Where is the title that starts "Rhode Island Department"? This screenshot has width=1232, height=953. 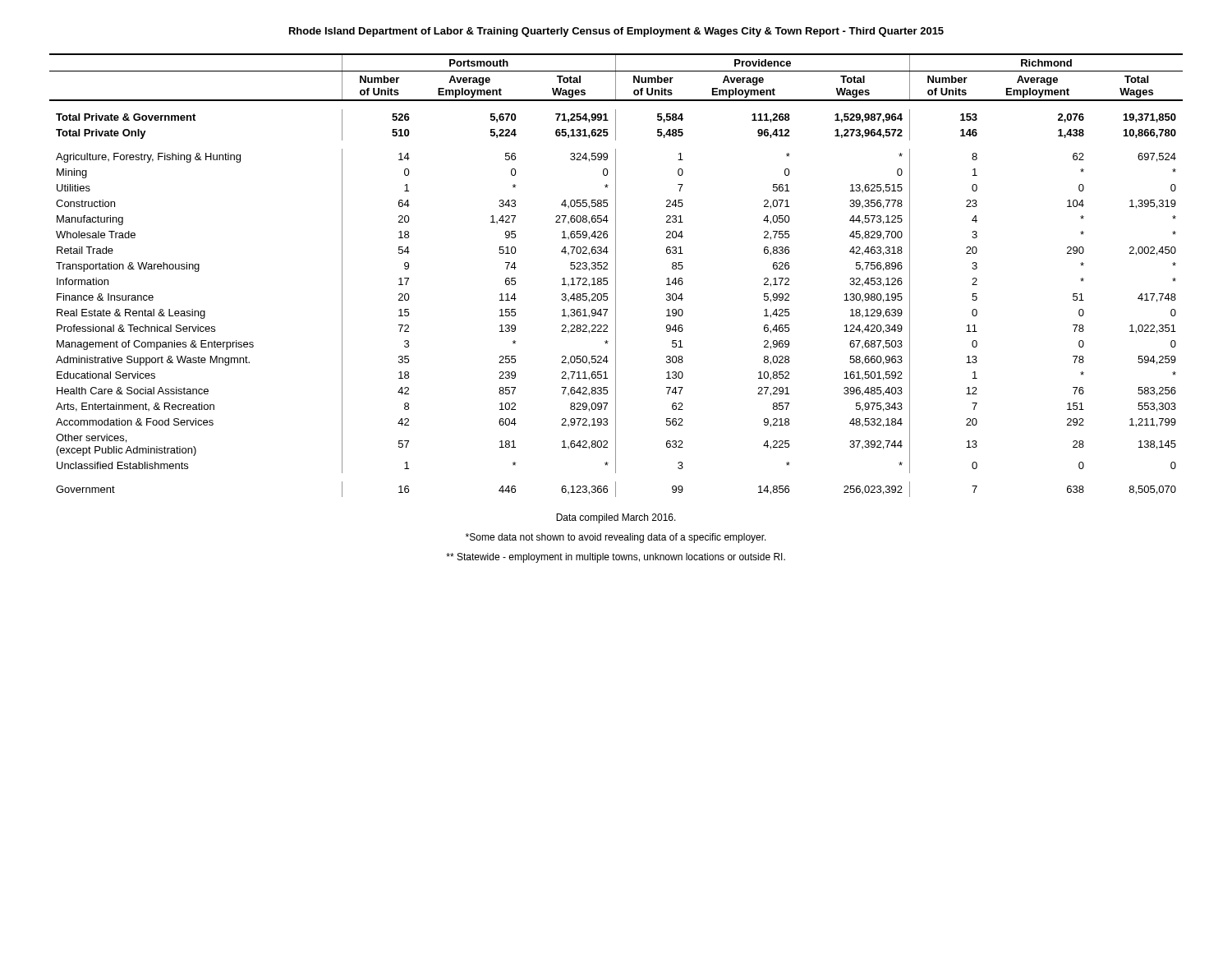tap(616, 31)
